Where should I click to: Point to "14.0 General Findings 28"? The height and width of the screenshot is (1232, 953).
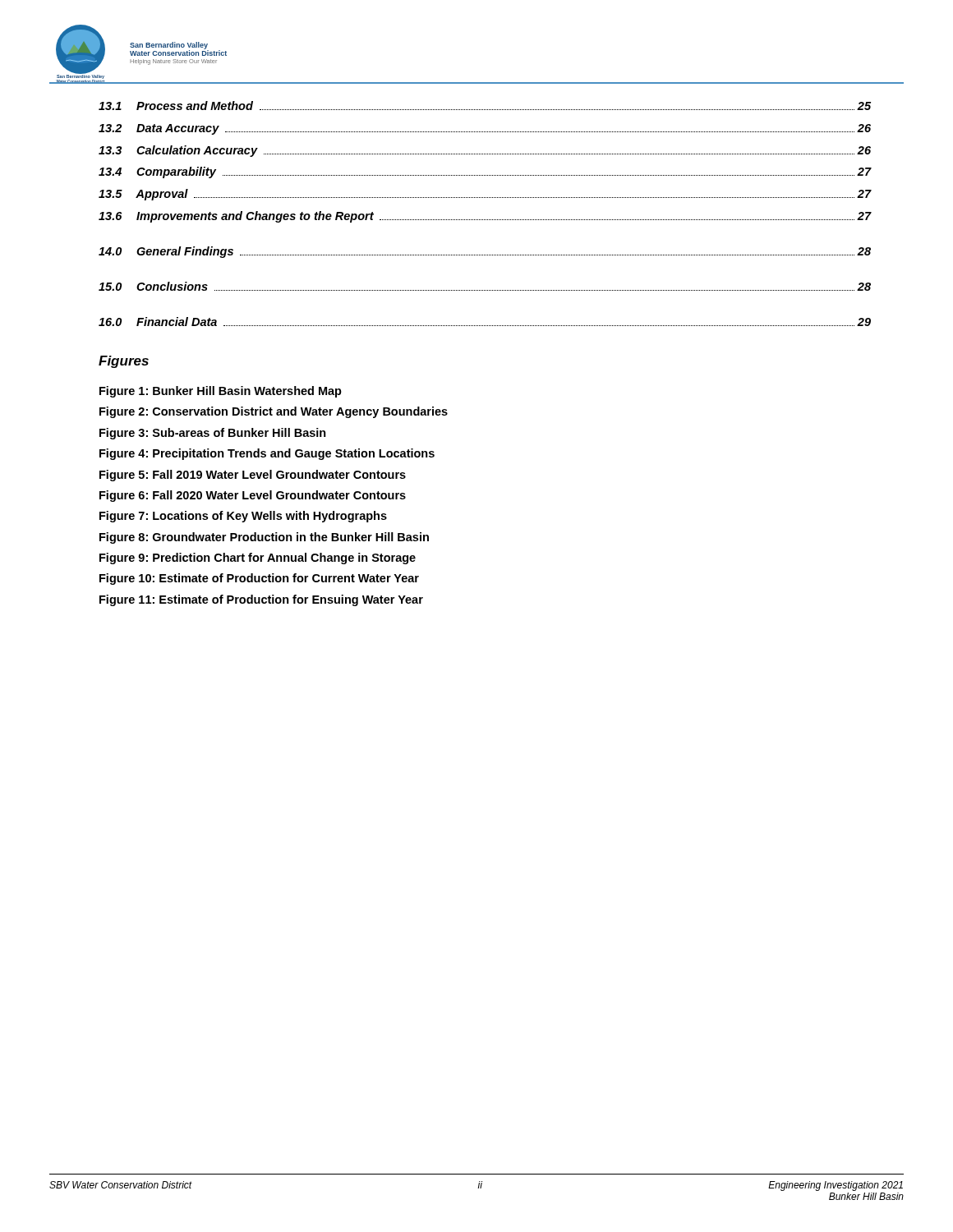pos(485,252)
